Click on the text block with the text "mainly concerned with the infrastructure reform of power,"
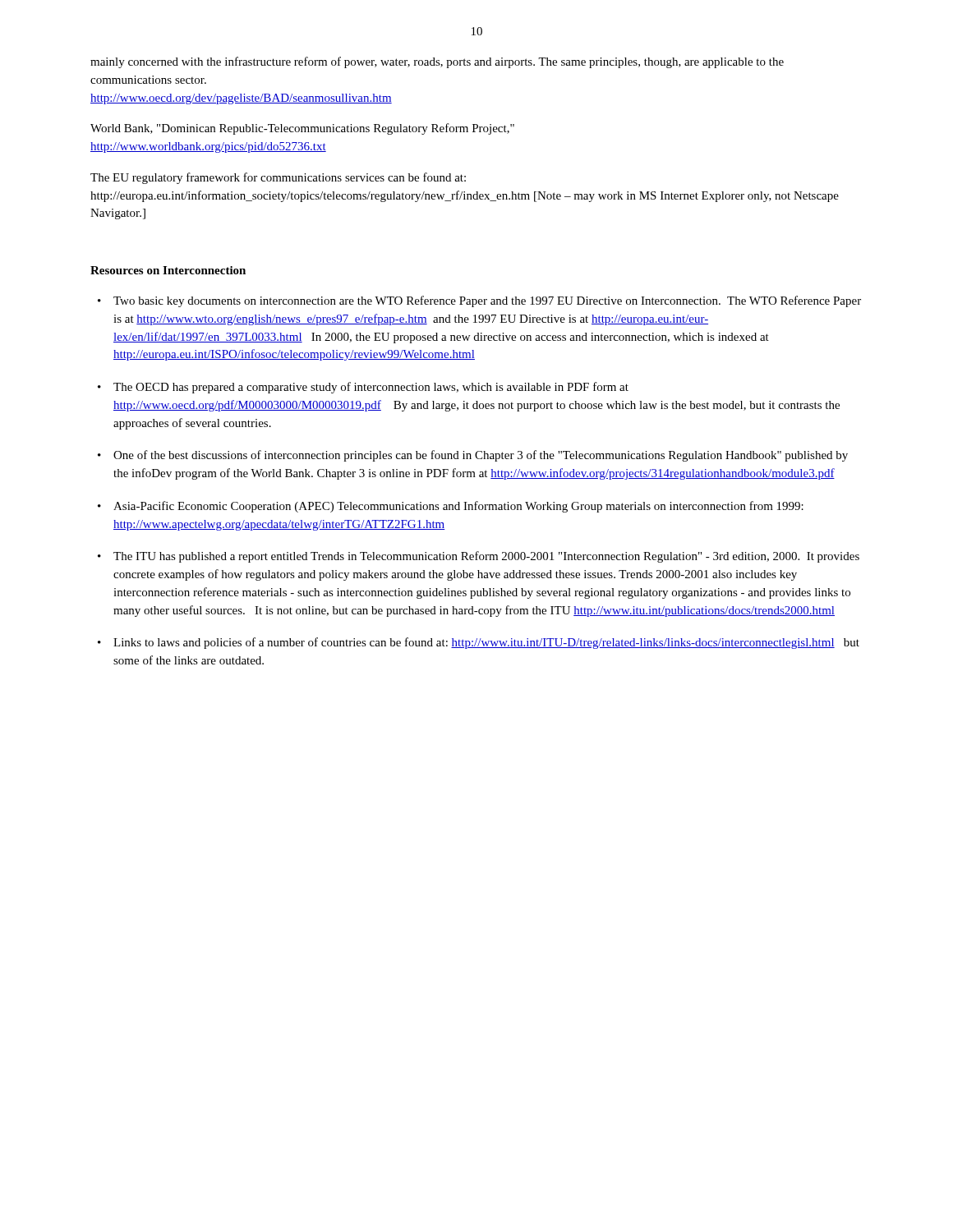Image resolution: width=953 pixels, height=1232 pixels. (x=437, y=62)
